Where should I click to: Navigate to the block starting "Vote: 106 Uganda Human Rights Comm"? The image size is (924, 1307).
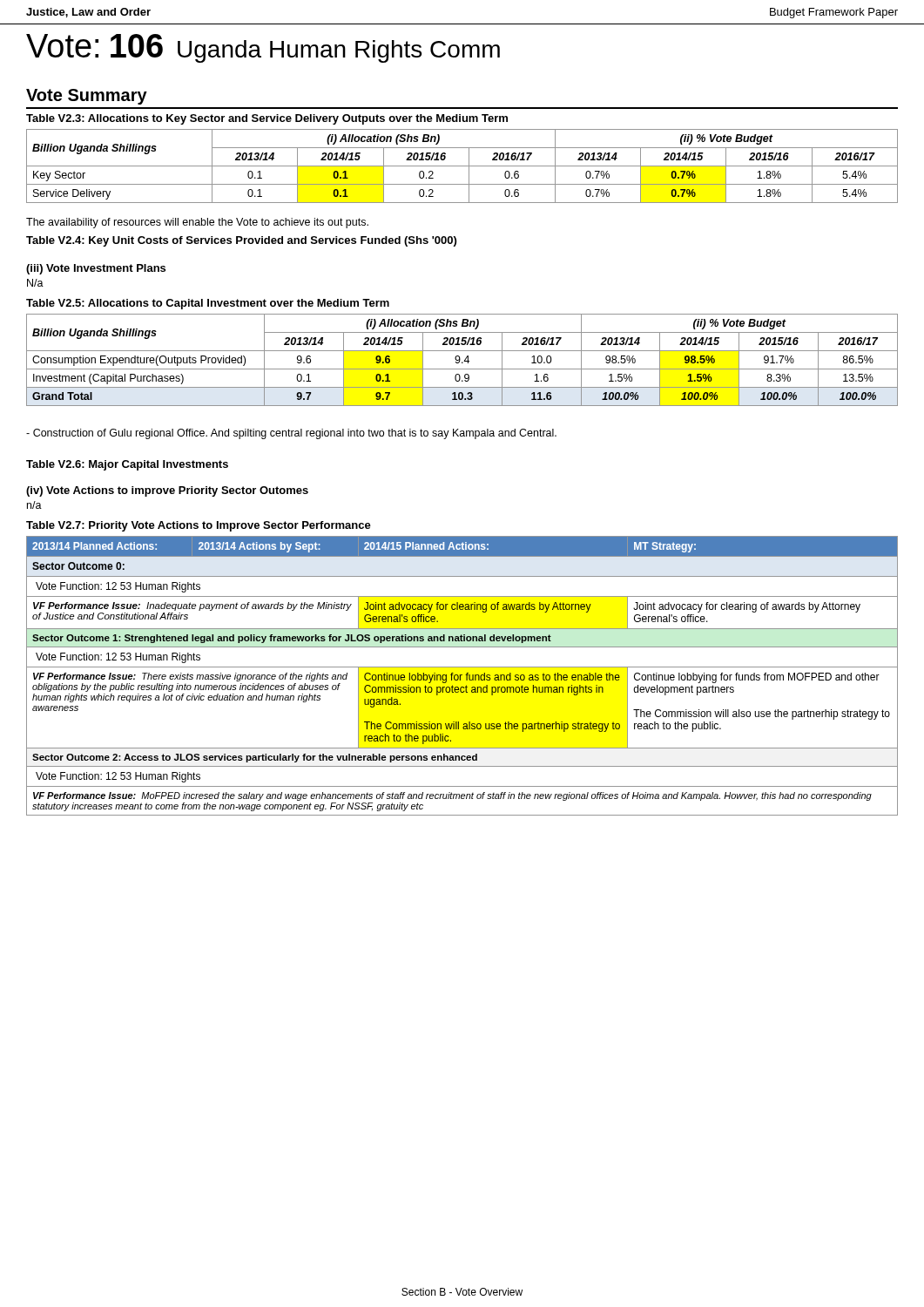tap(264, 47)
